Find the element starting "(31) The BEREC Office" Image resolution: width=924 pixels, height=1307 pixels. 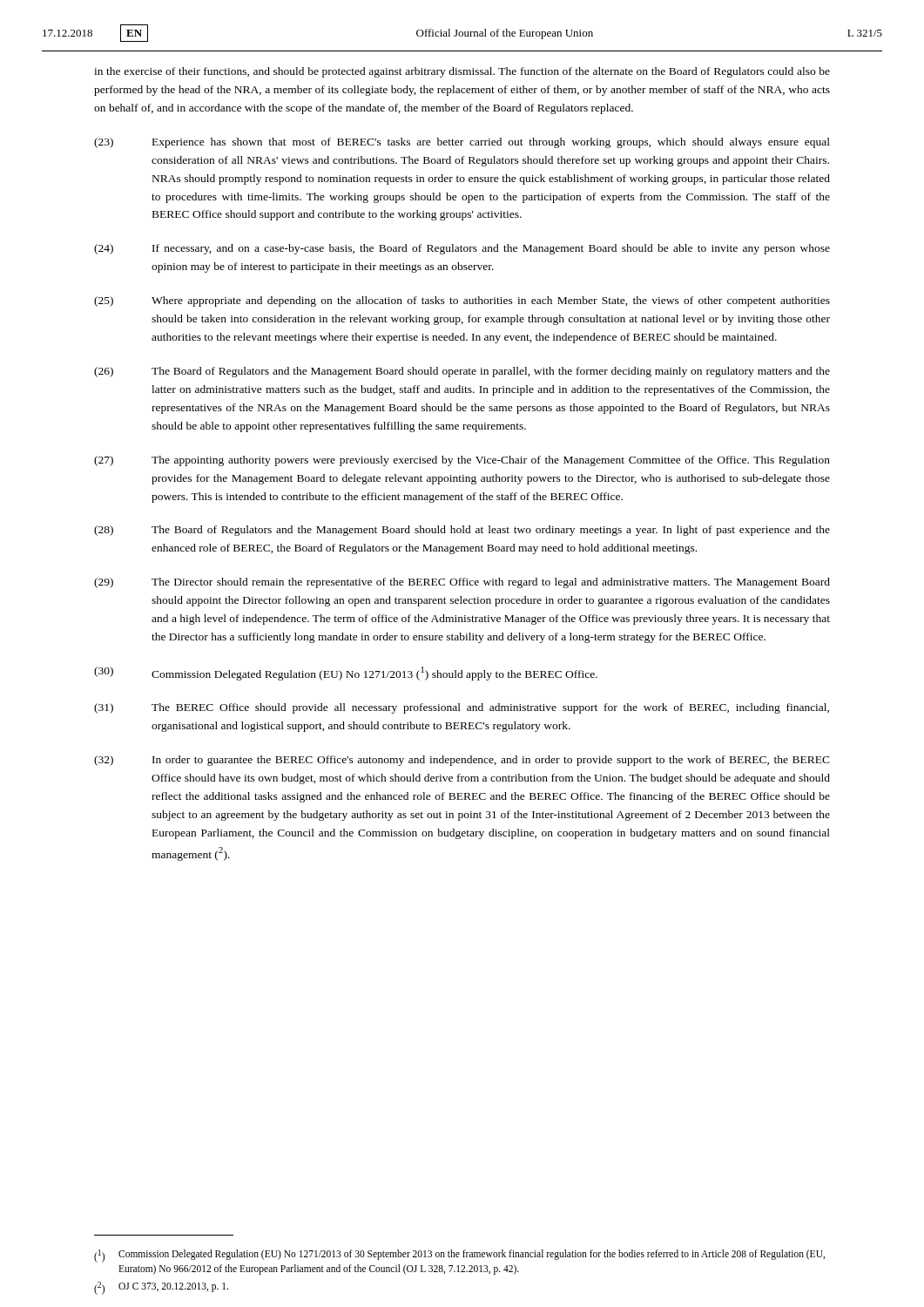click(462, 717)
